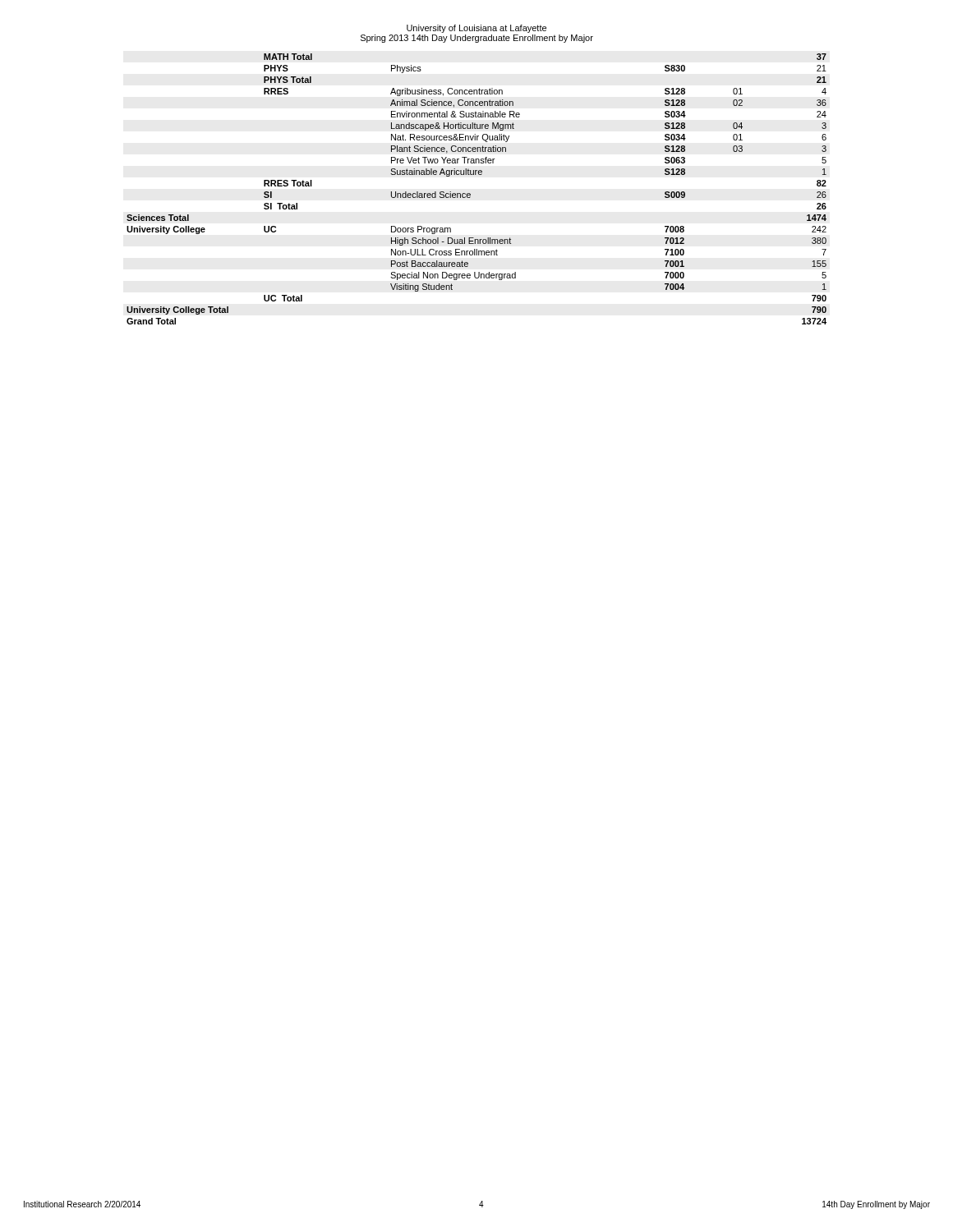Select the table that reads "High School -"
Screen dimensions: 1232x953
(x=476, y=189)
